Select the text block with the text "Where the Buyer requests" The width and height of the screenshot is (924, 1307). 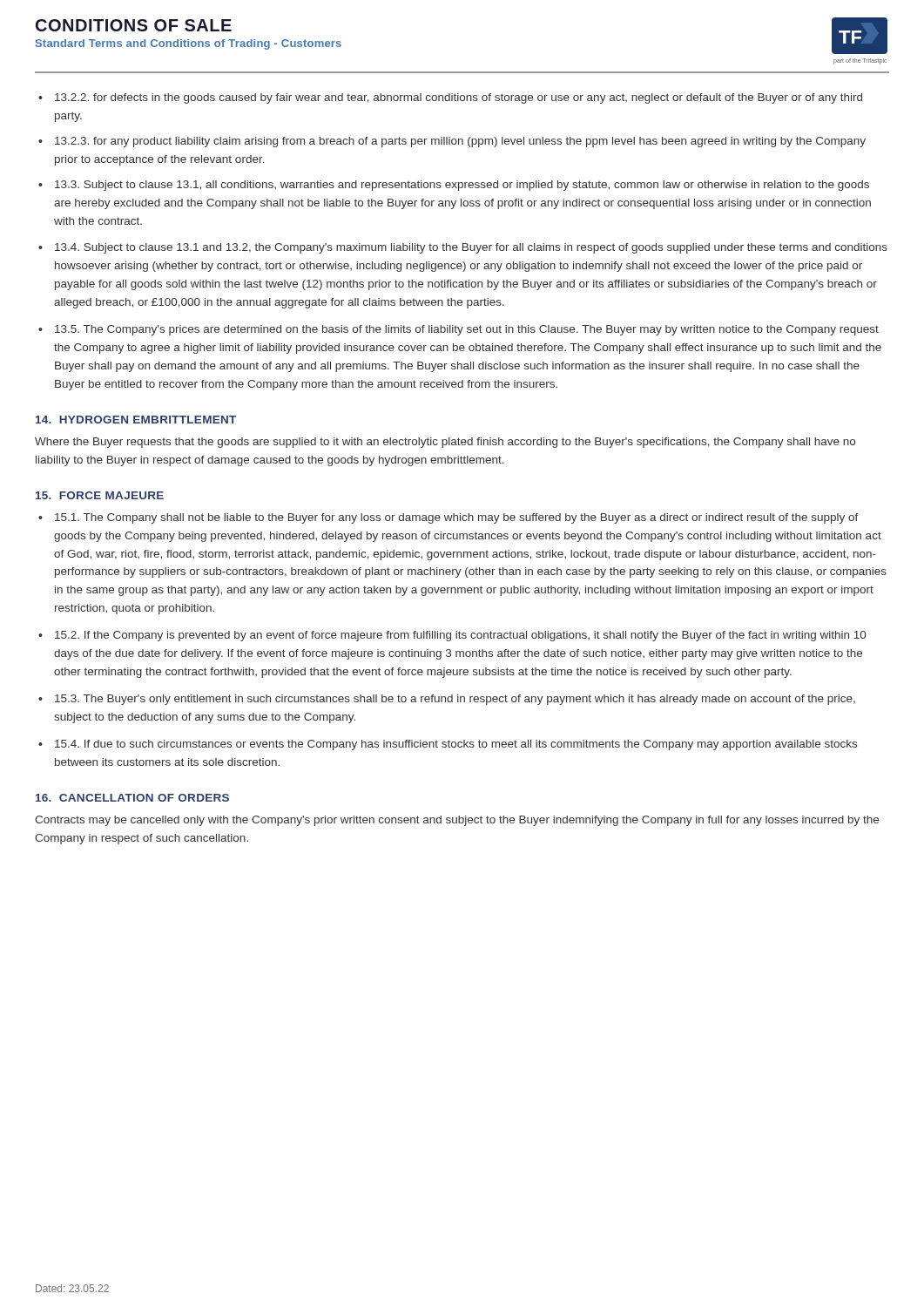tap(445, 450)
